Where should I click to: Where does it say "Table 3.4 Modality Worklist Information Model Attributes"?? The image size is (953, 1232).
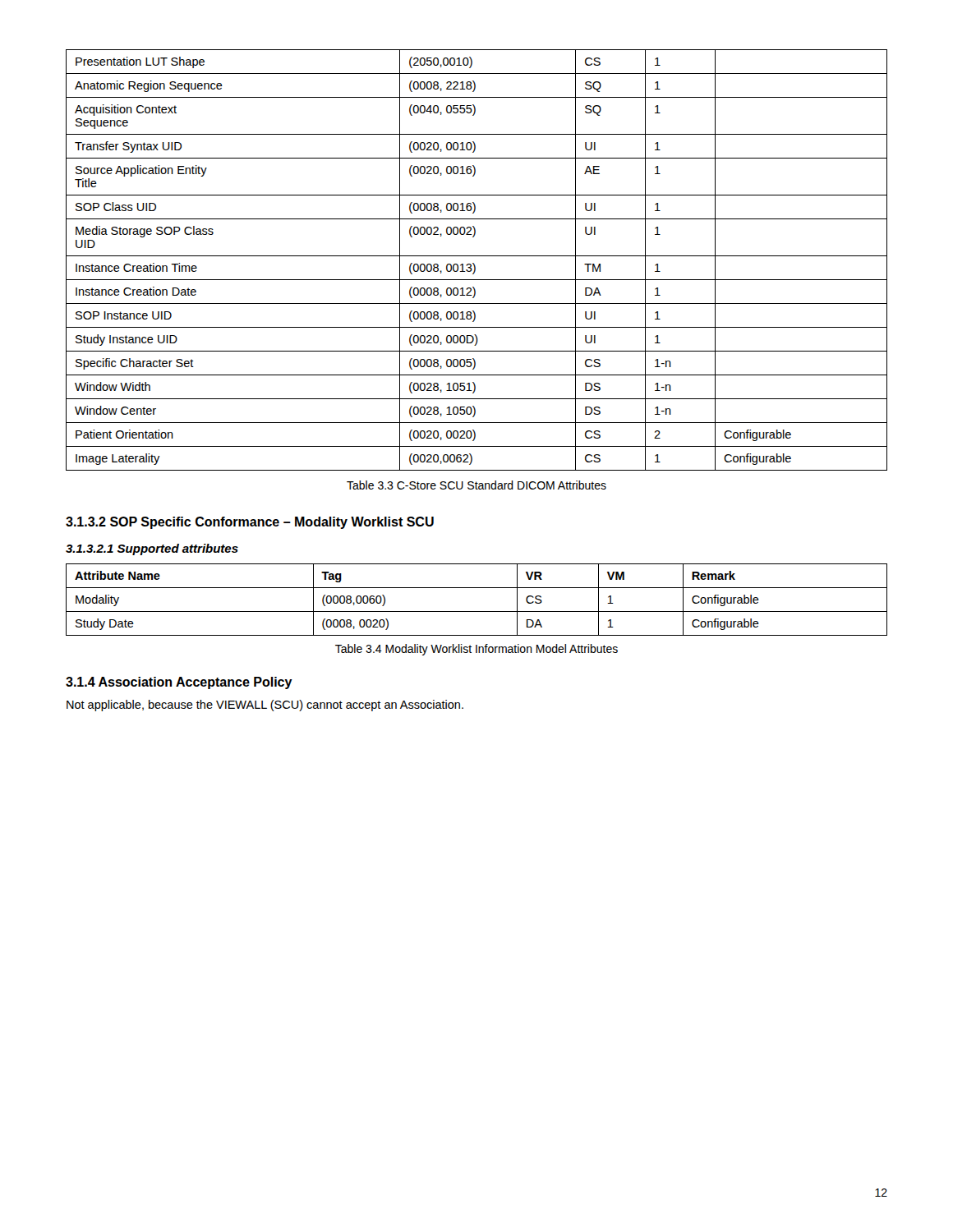pyautogui.click(x=476, y=649)
